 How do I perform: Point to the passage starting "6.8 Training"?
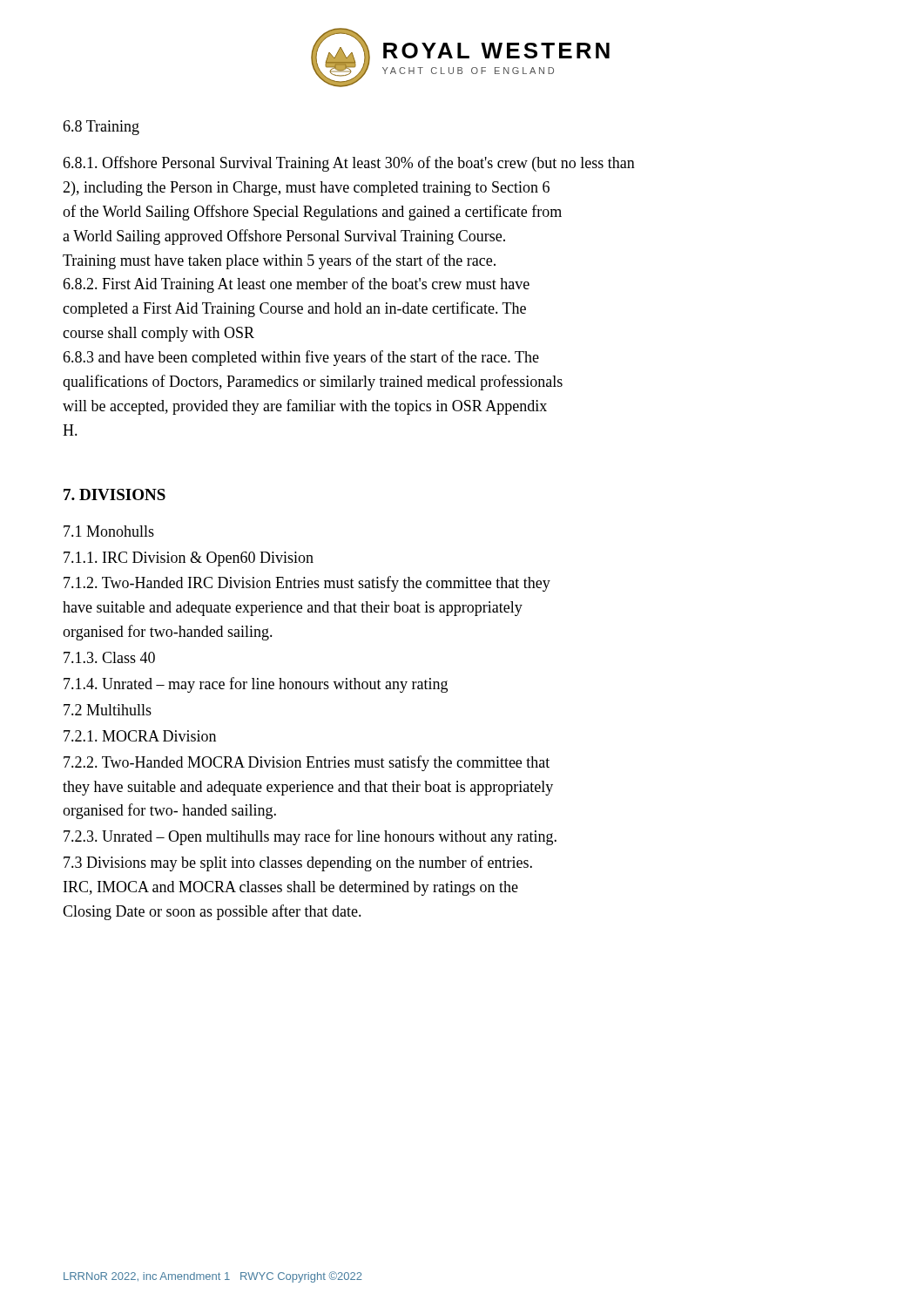[101, 126]
